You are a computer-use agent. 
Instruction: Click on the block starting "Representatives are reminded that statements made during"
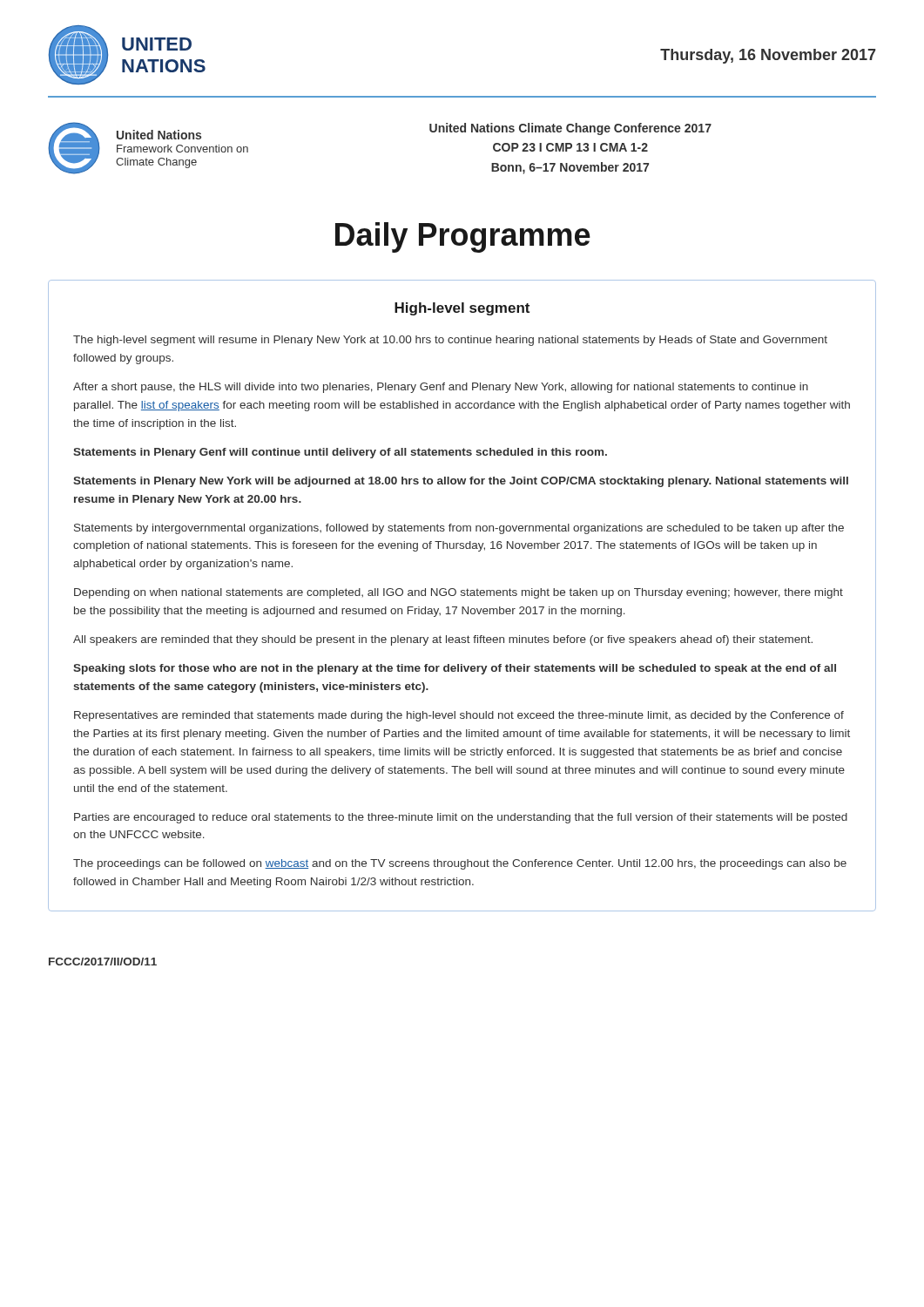[462, 751]
